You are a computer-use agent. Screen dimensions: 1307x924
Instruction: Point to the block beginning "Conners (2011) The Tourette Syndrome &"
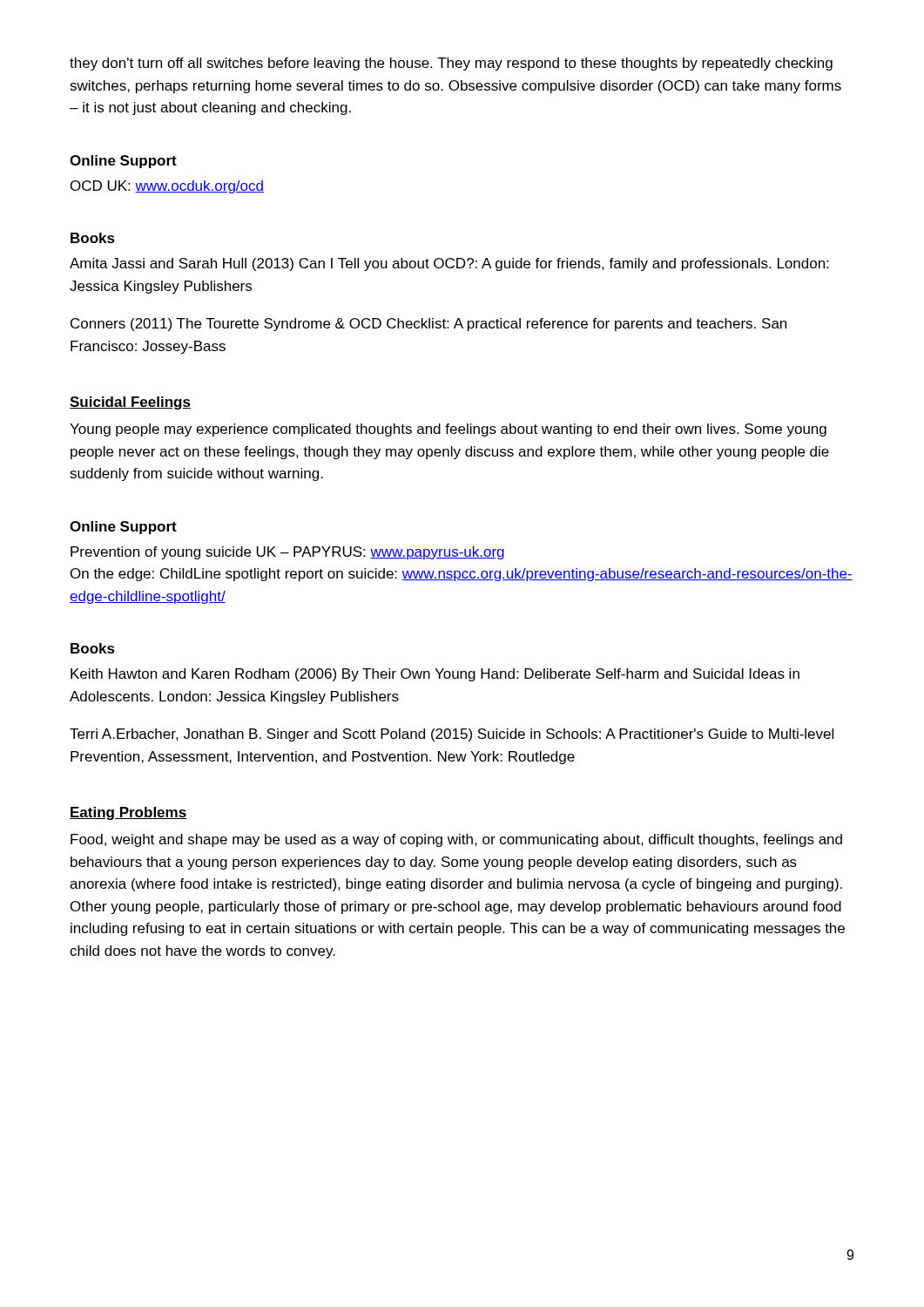point(462,335)
